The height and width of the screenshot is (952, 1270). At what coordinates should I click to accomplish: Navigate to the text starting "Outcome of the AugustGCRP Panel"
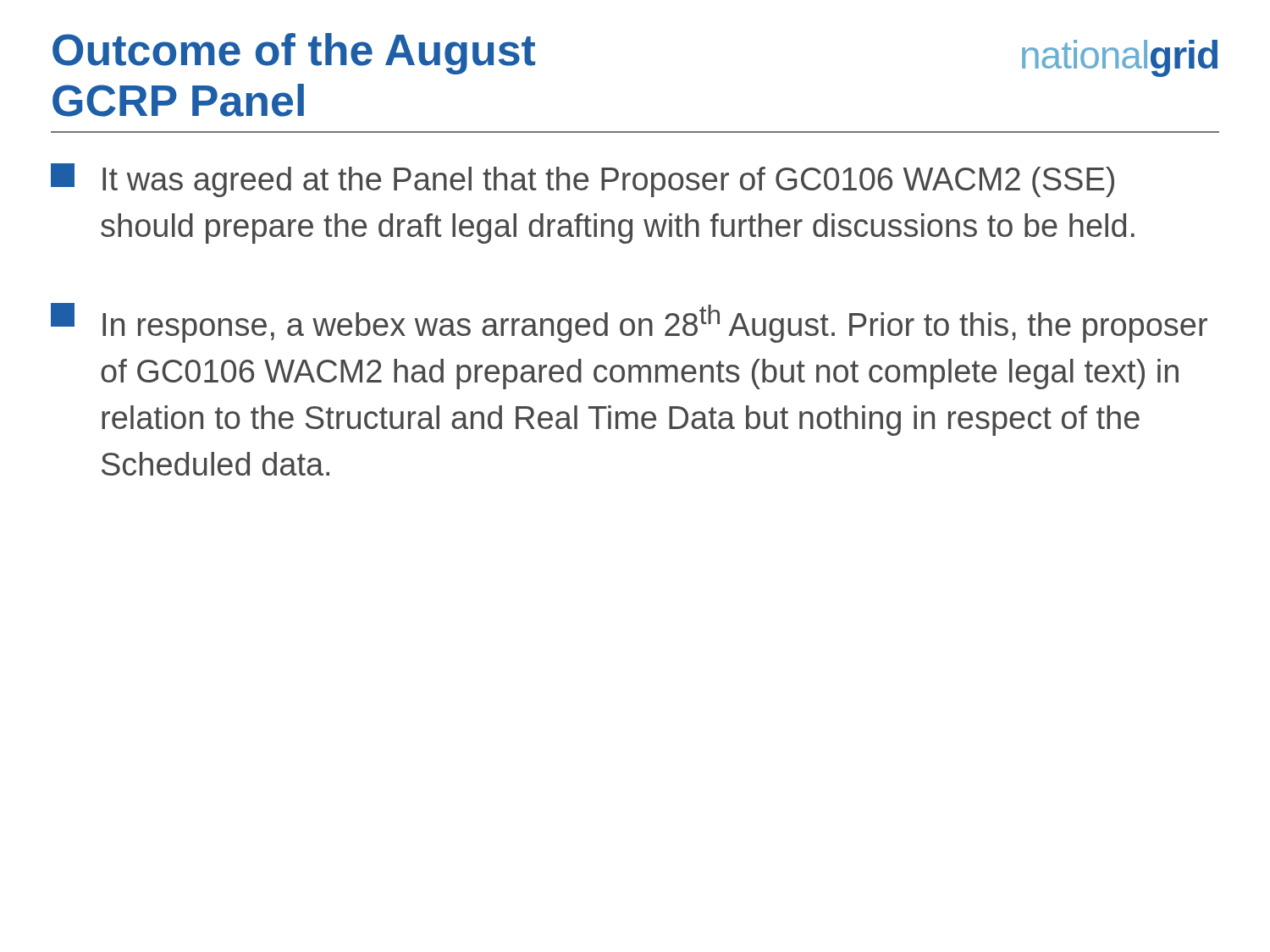point(293,76)
